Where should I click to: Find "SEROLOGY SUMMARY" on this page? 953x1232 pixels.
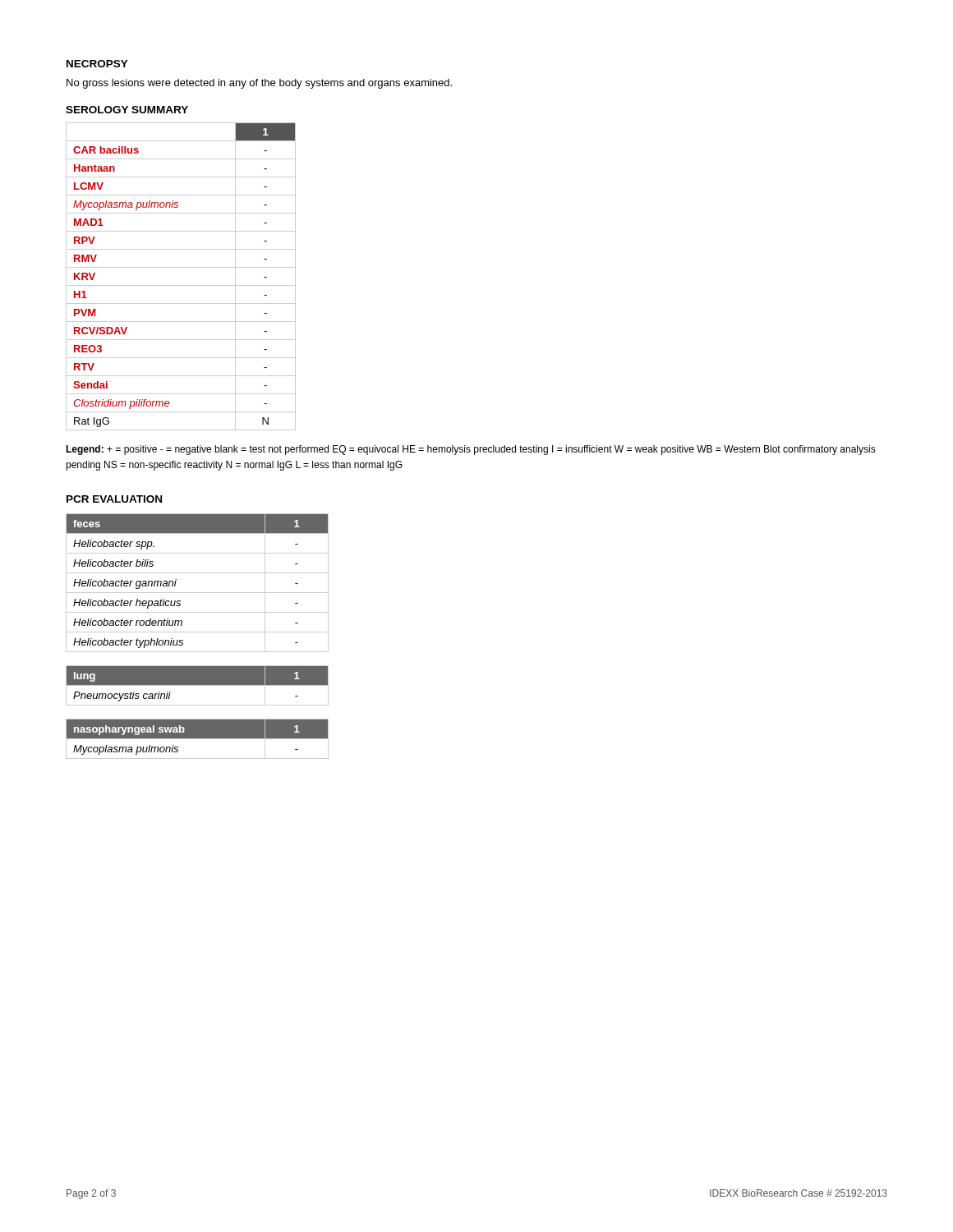127,110
